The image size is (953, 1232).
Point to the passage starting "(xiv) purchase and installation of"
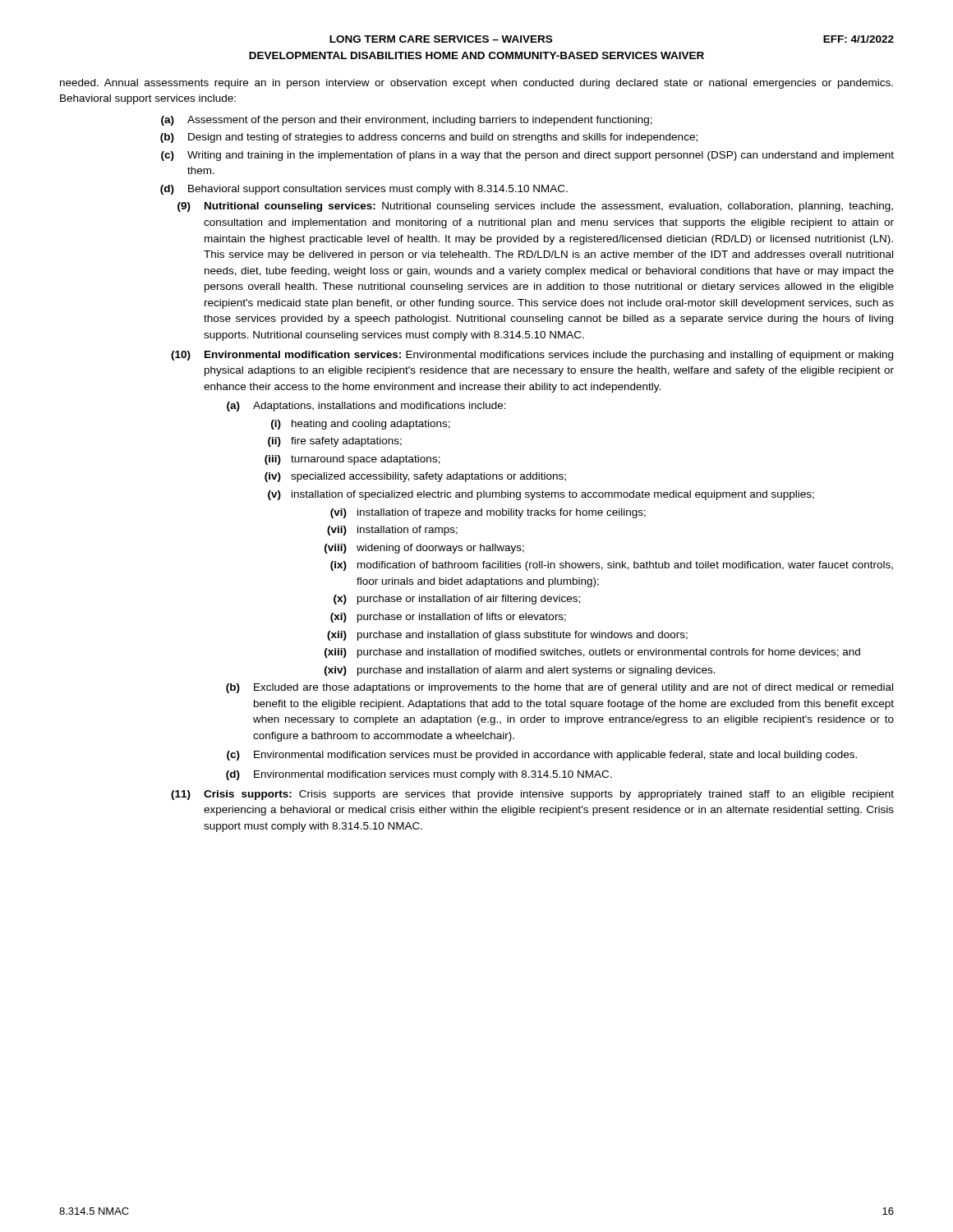coord(604,670)
